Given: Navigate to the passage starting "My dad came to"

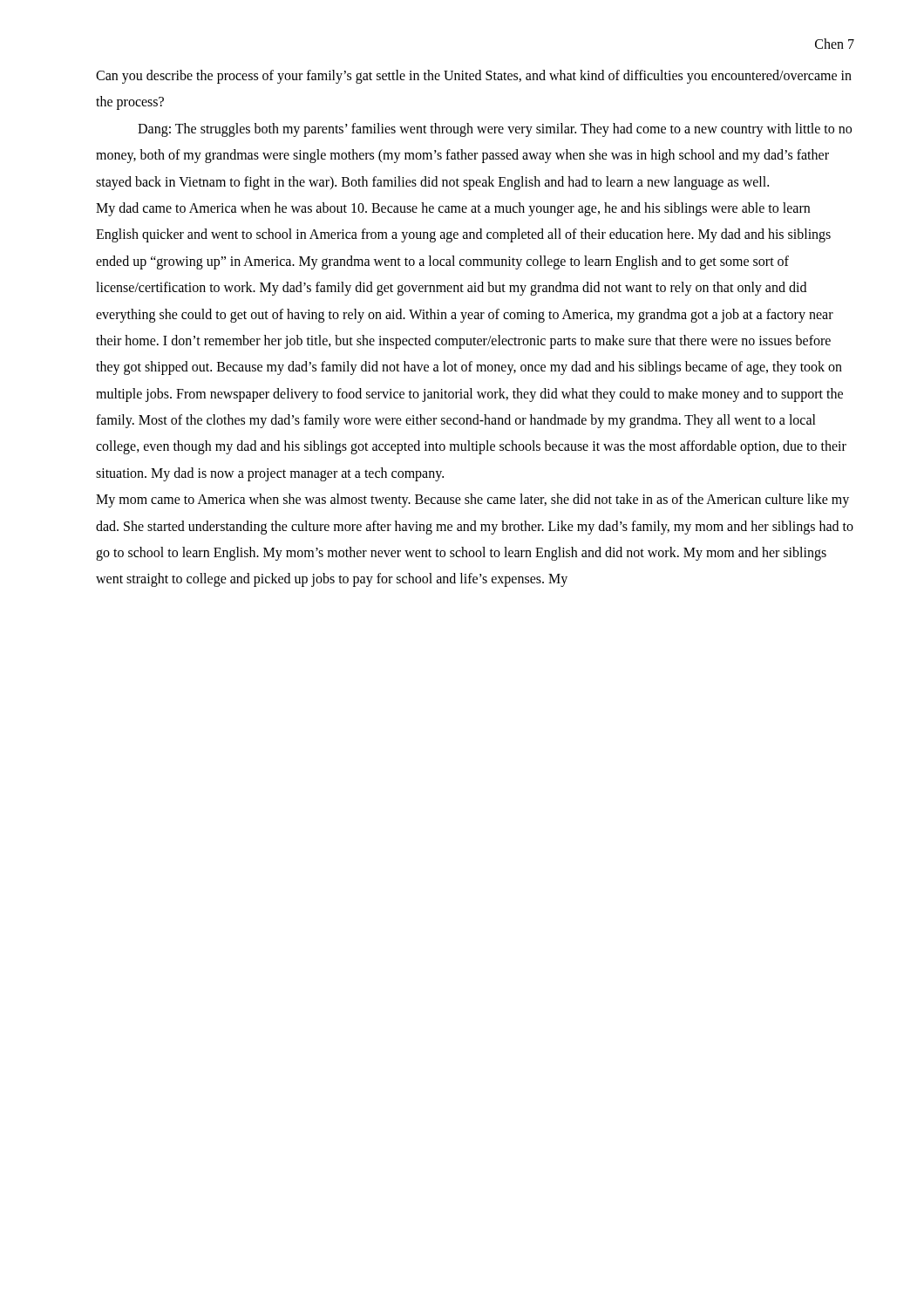Looking at the screenshot, I should [475, 341].
